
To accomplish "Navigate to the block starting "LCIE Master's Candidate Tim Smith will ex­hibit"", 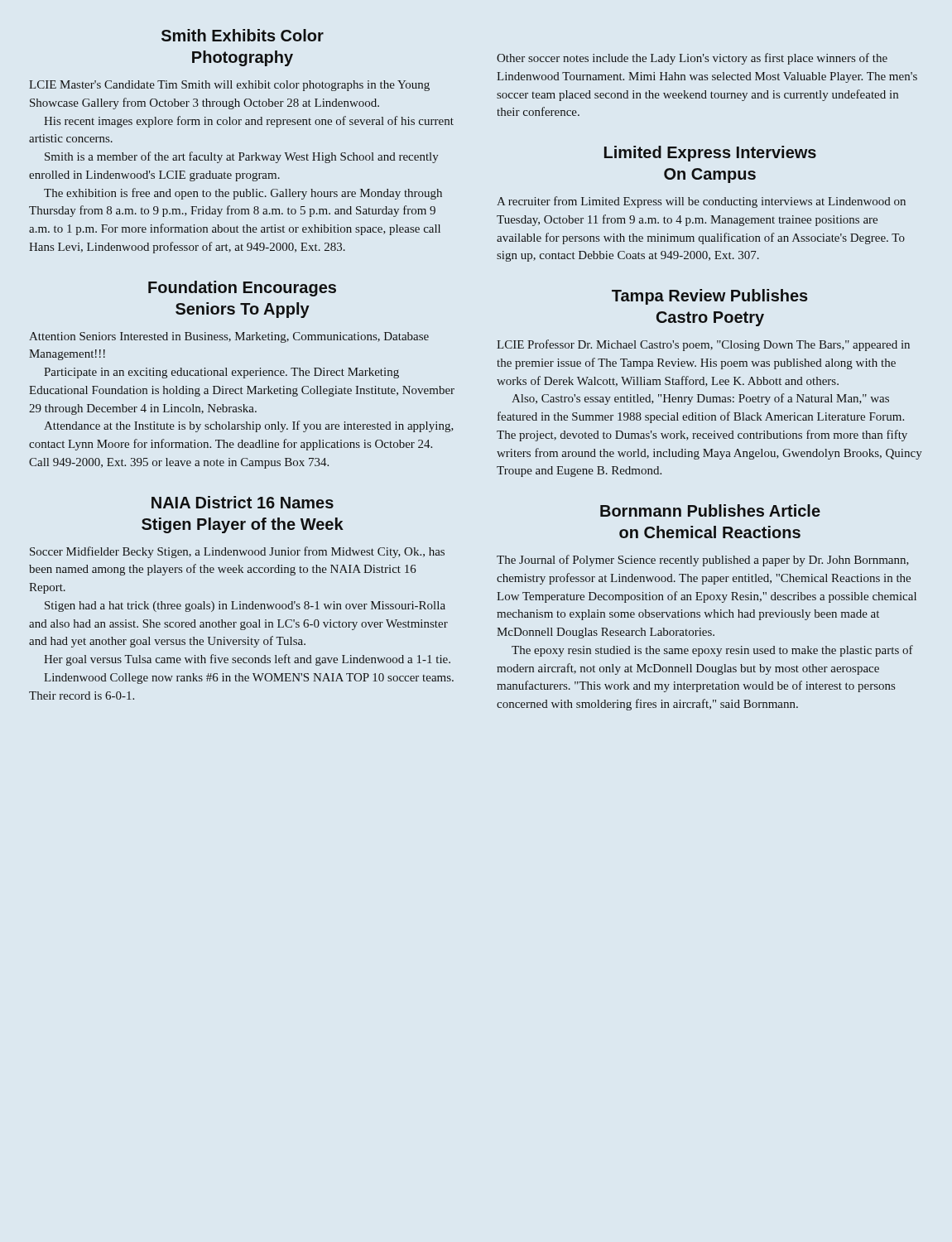I will 242,166.
